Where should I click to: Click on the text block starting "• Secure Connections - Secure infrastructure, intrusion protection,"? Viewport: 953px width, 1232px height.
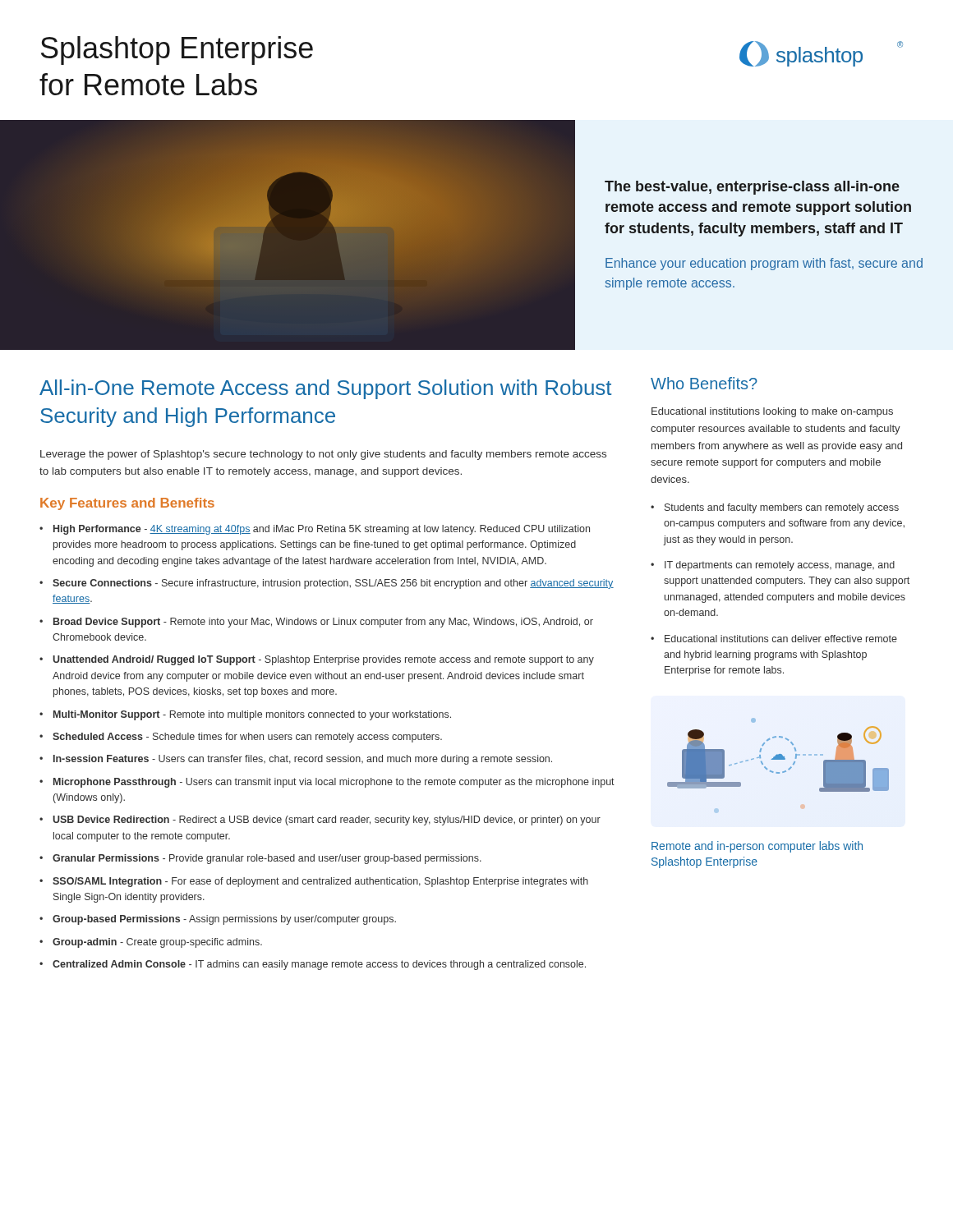[x=326, y=590]
